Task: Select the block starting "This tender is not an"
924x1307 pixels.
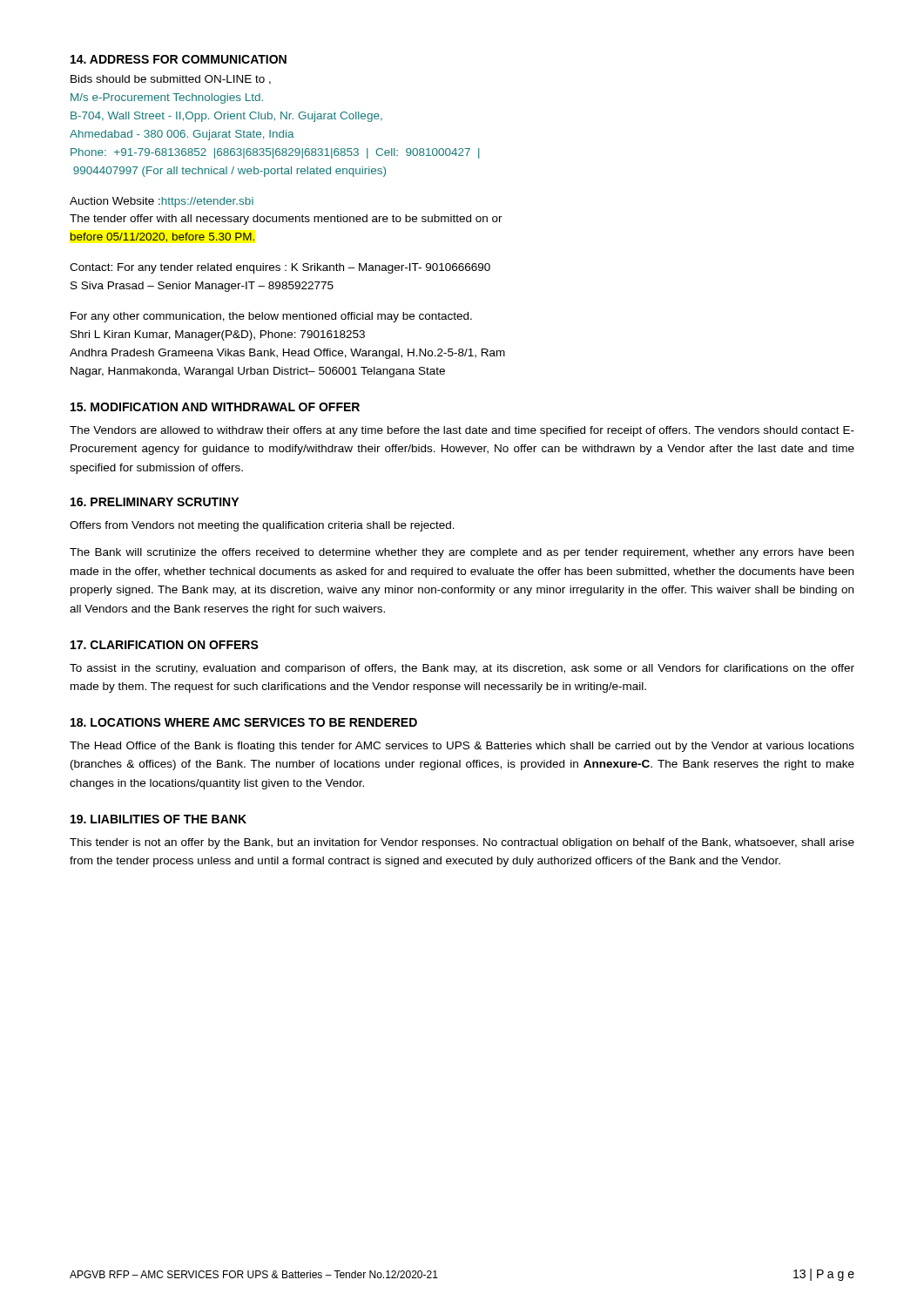Action: click(x=462, y=851)
